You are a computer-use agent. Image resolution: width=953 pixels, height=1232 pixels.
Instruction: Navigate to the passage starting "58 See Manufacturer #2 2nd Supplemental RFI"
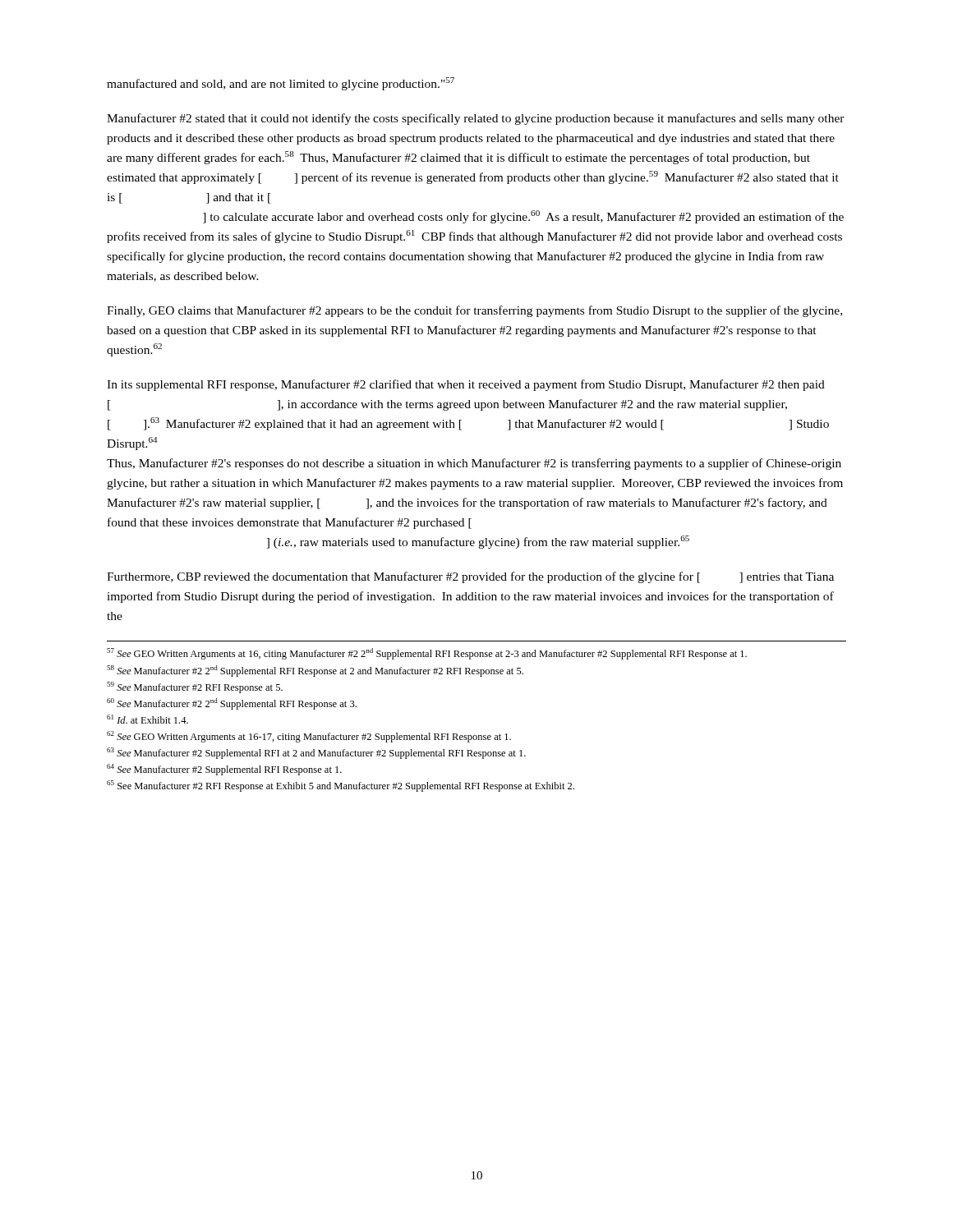coord(315,670)
